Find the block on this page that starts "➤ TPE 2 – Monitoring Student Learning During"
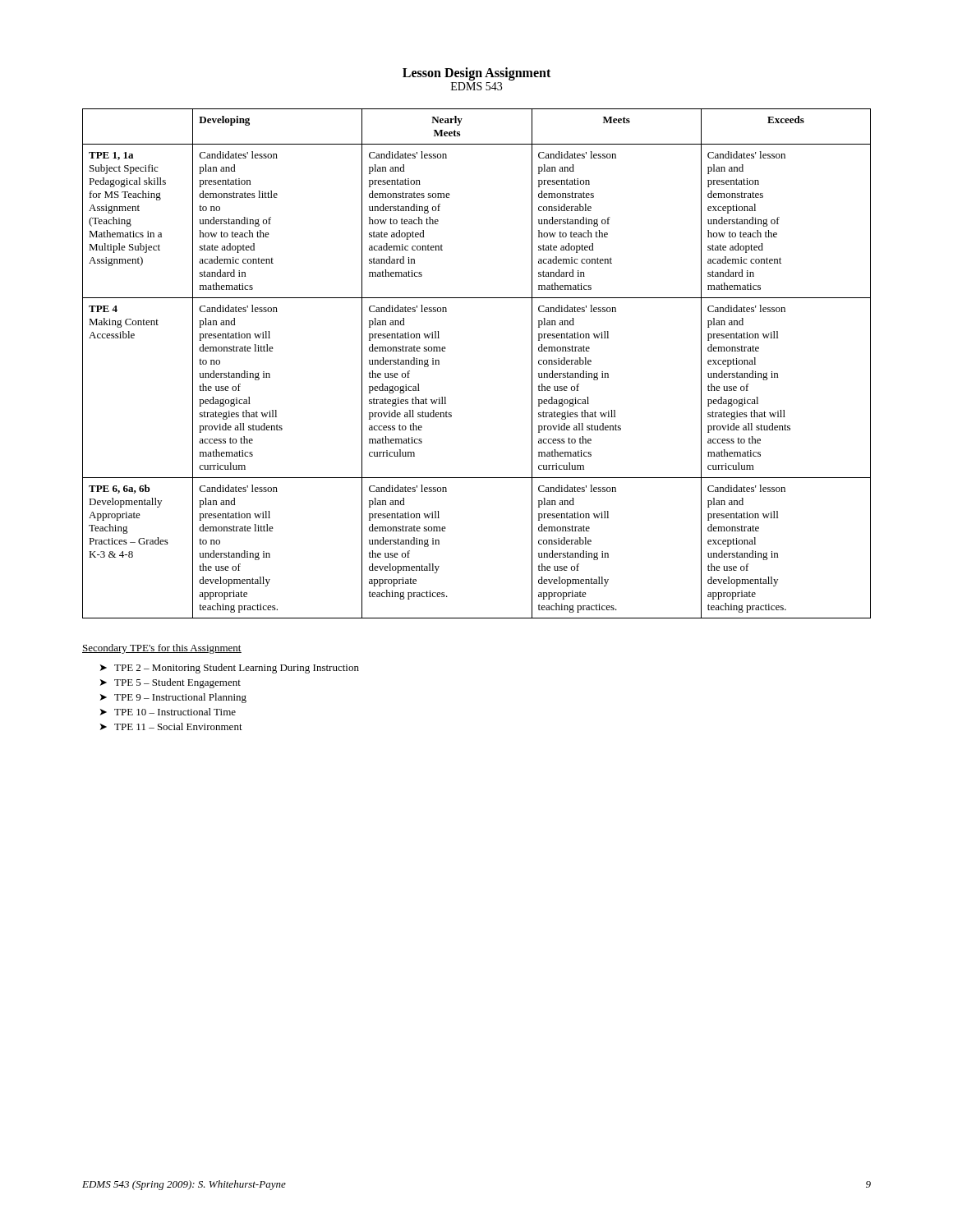953x1232 pixels. (229, 668)
